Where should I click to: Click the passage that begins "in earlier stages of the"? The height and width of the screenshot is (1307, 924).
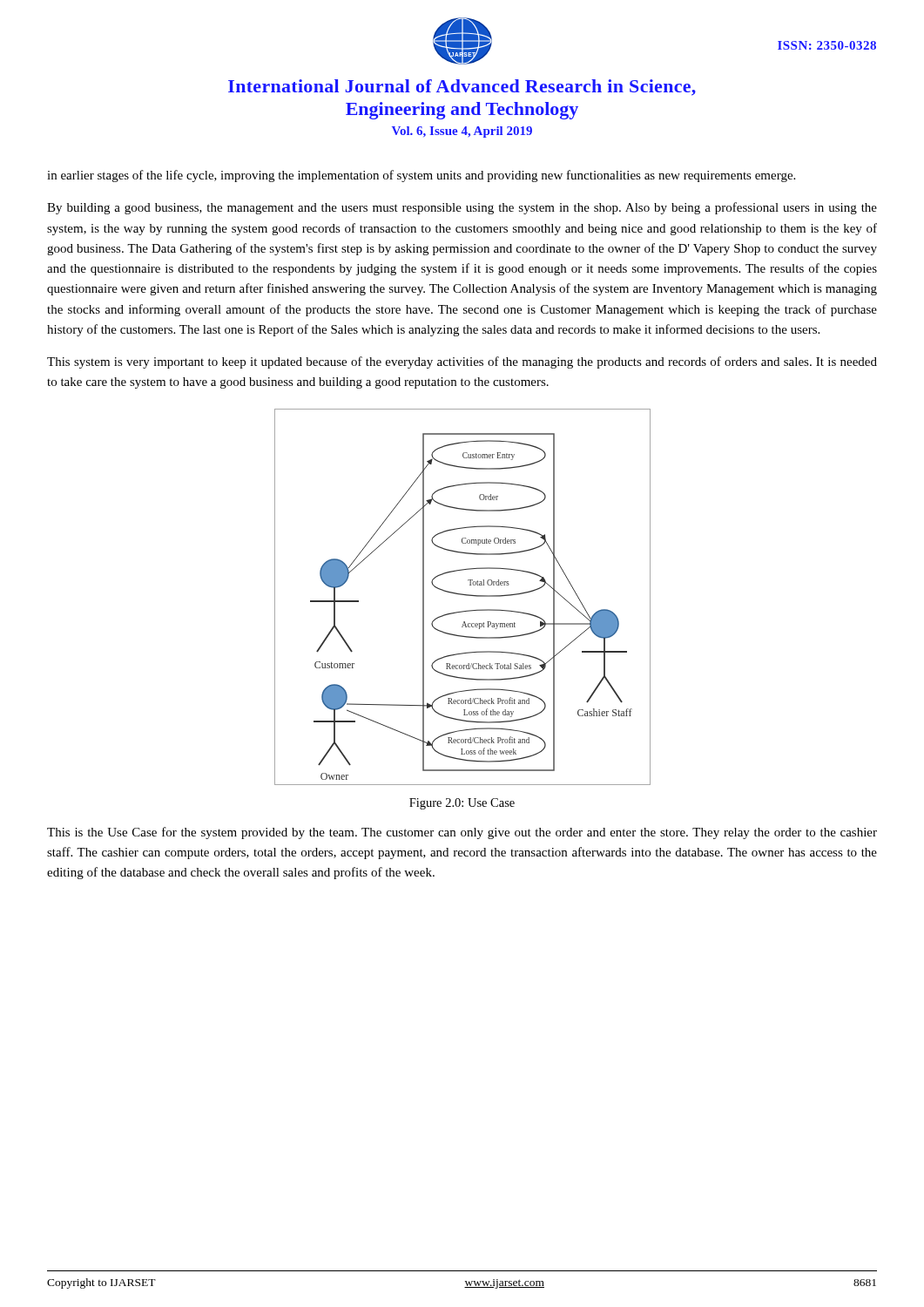pos(422,175)
